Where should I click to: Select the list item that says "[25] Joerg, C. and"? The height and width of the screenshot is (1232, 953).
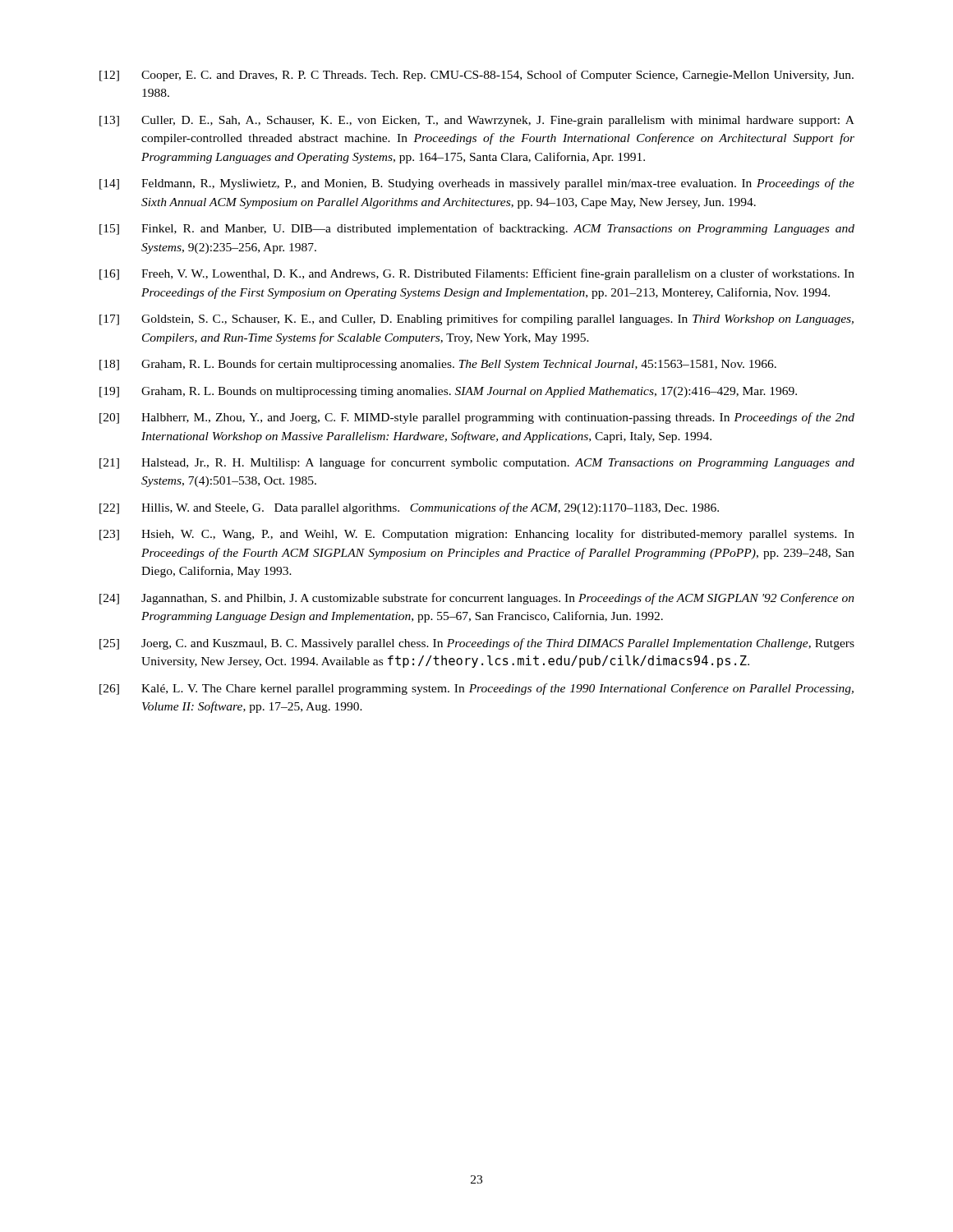tap(476, 652)
